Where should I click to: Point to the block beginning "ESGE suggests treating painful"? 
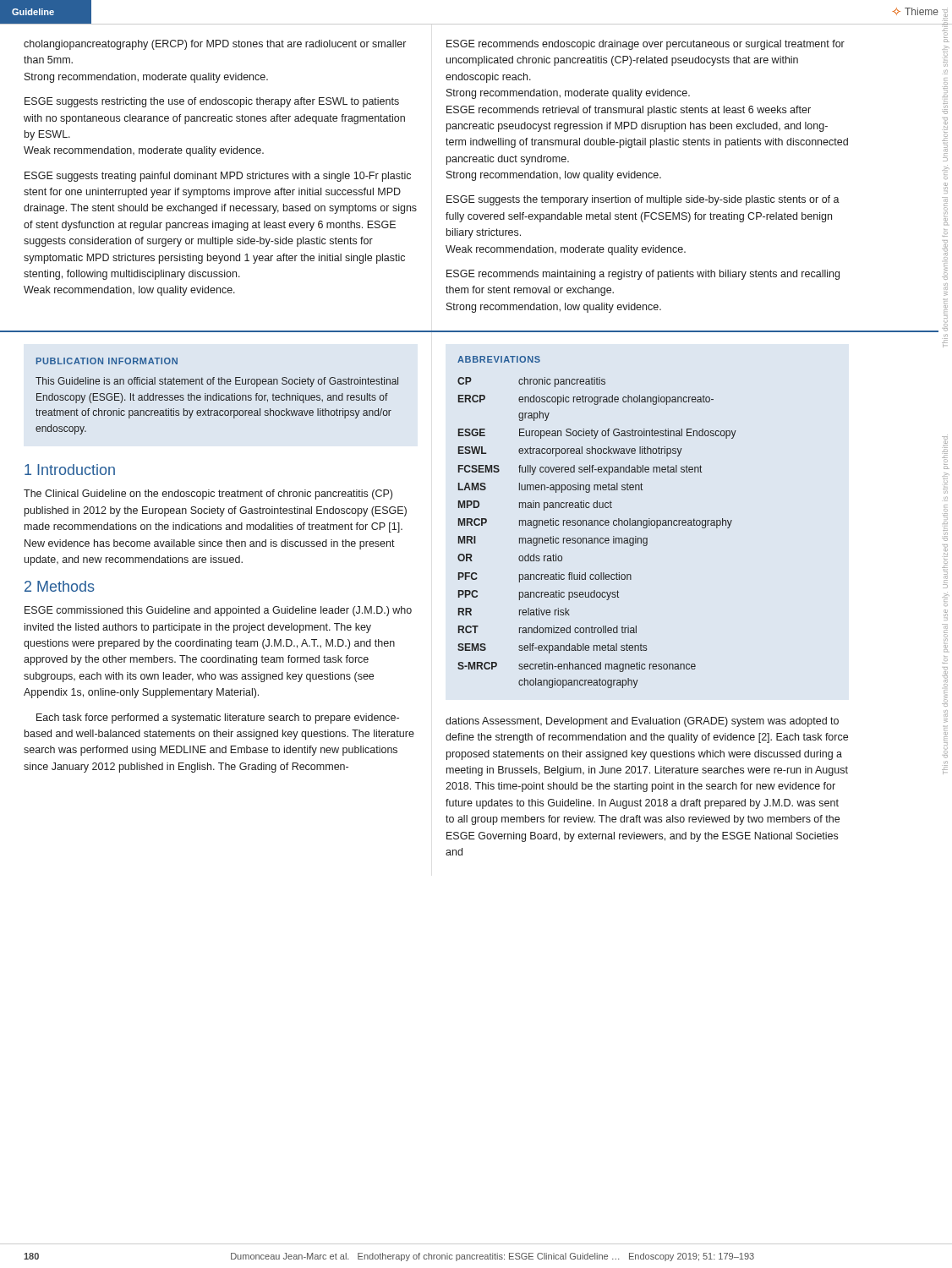point(220,233)
